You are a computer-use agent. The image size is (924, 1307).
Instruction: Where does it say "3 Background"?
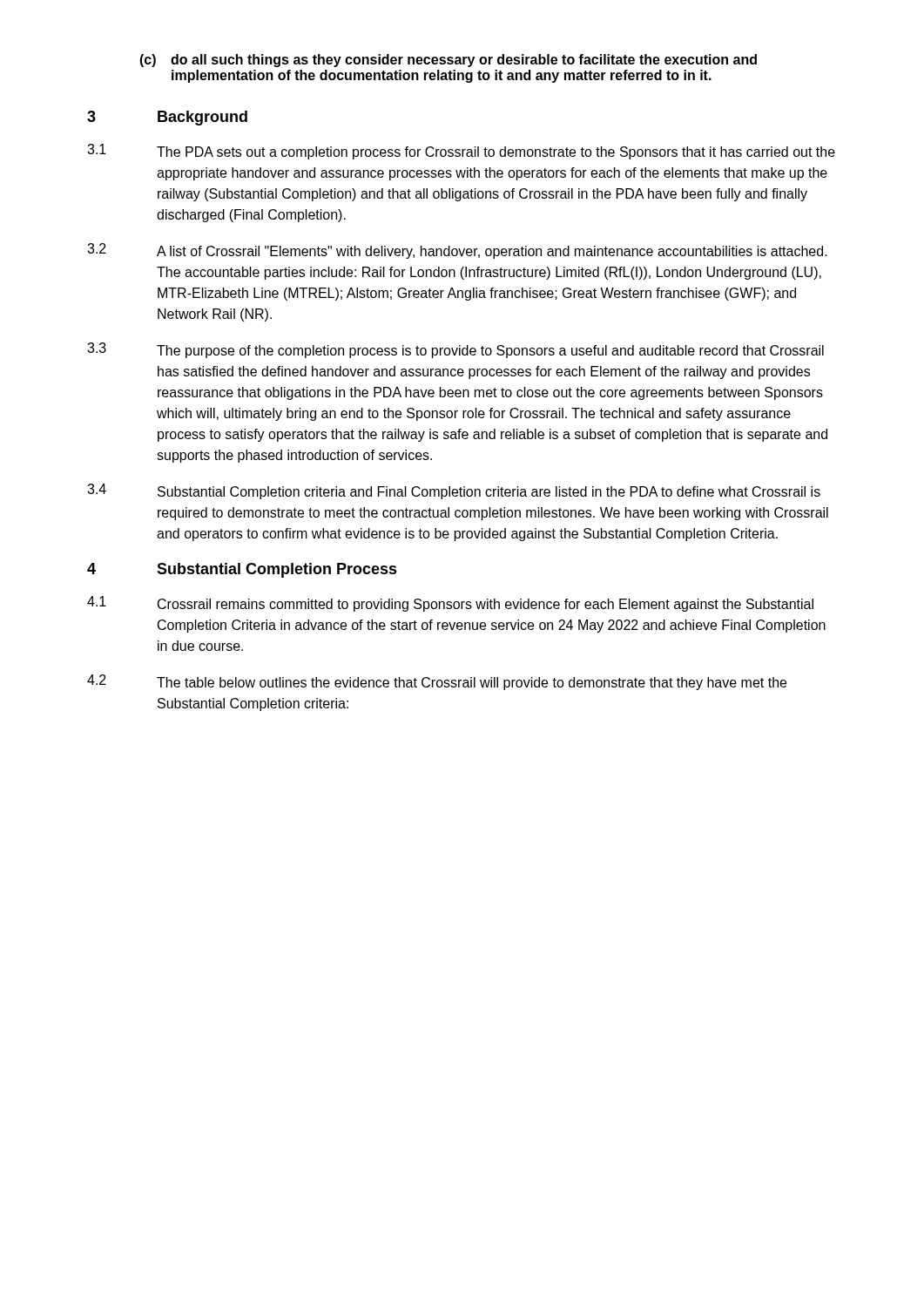coord(168,117)
